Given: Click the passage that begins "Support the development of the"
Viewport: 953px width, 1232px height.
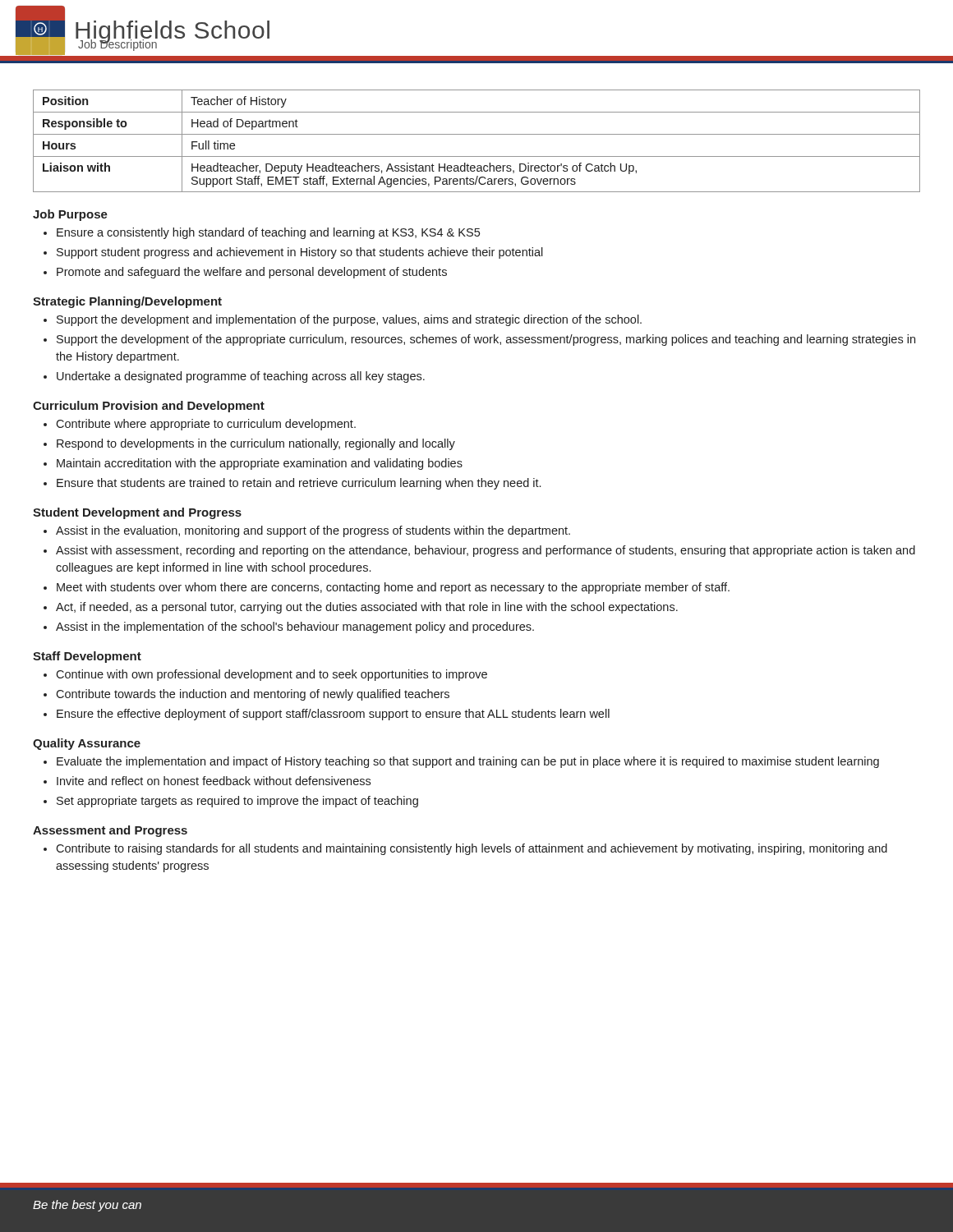Looking at the screenshot, I should [x=486, y=348].
